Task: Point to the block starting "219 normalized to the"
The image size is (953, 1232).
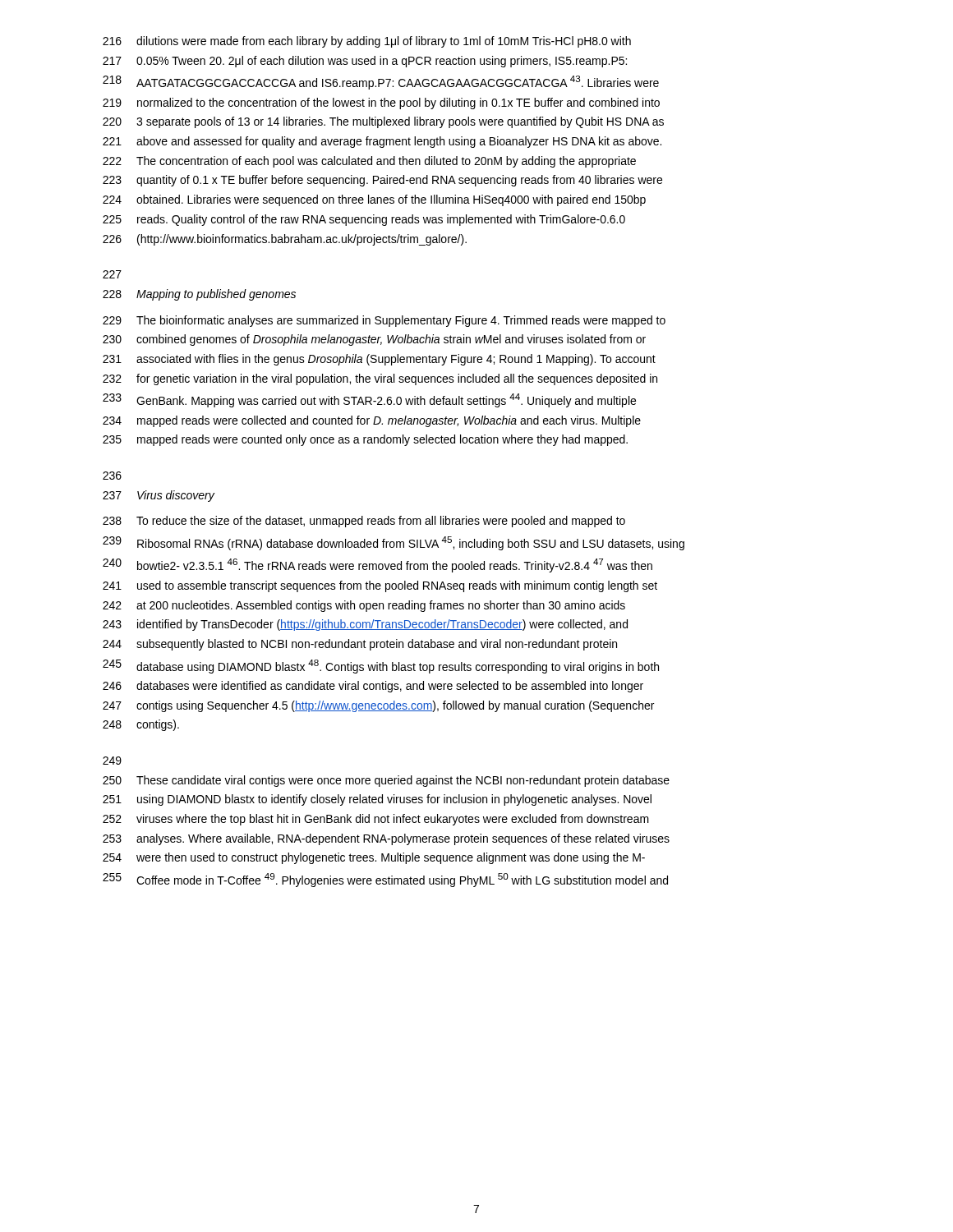Action: pos(489,103)
